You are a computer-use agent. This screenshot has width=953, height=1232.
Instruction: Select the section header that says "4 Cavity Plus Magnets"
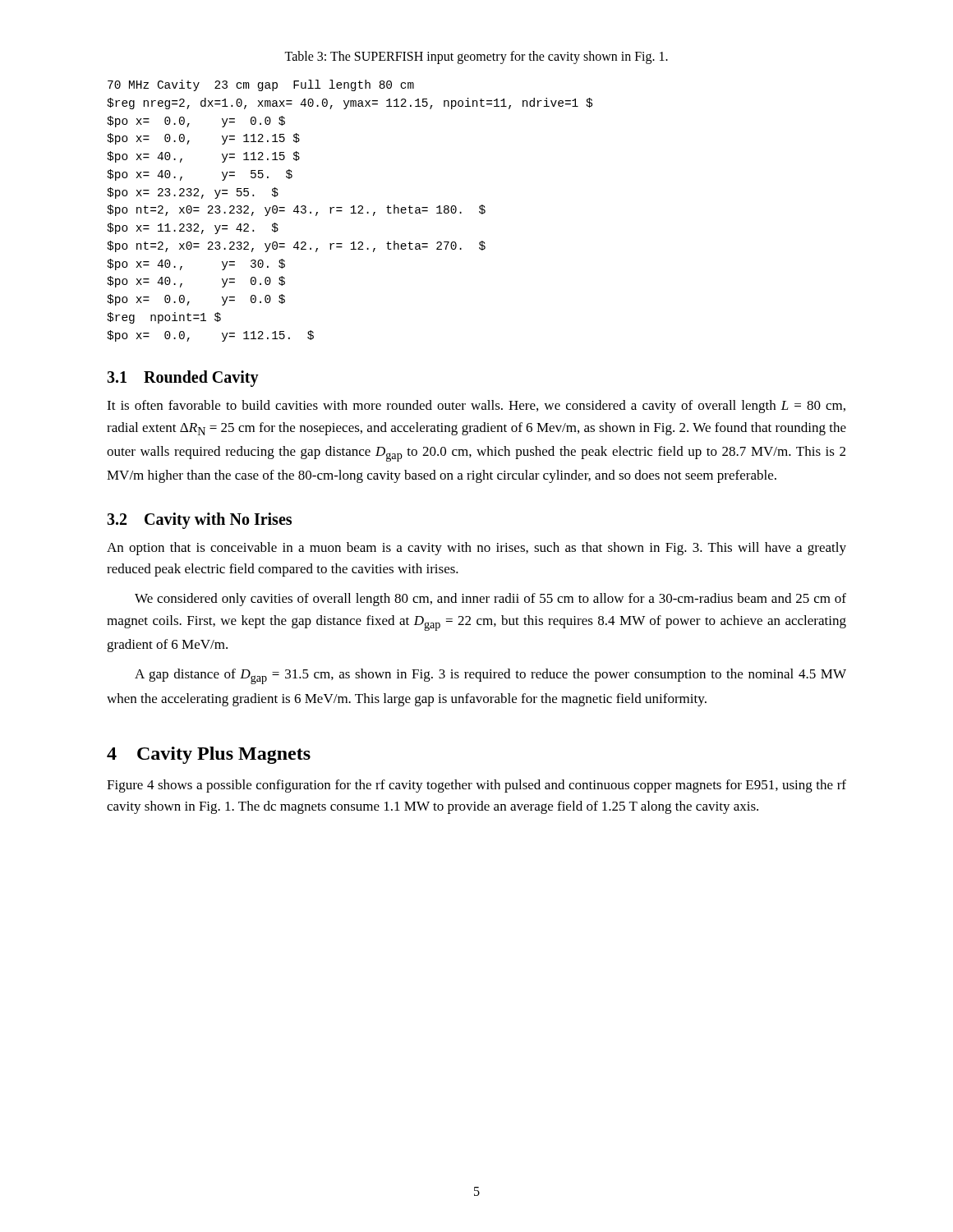209,753
